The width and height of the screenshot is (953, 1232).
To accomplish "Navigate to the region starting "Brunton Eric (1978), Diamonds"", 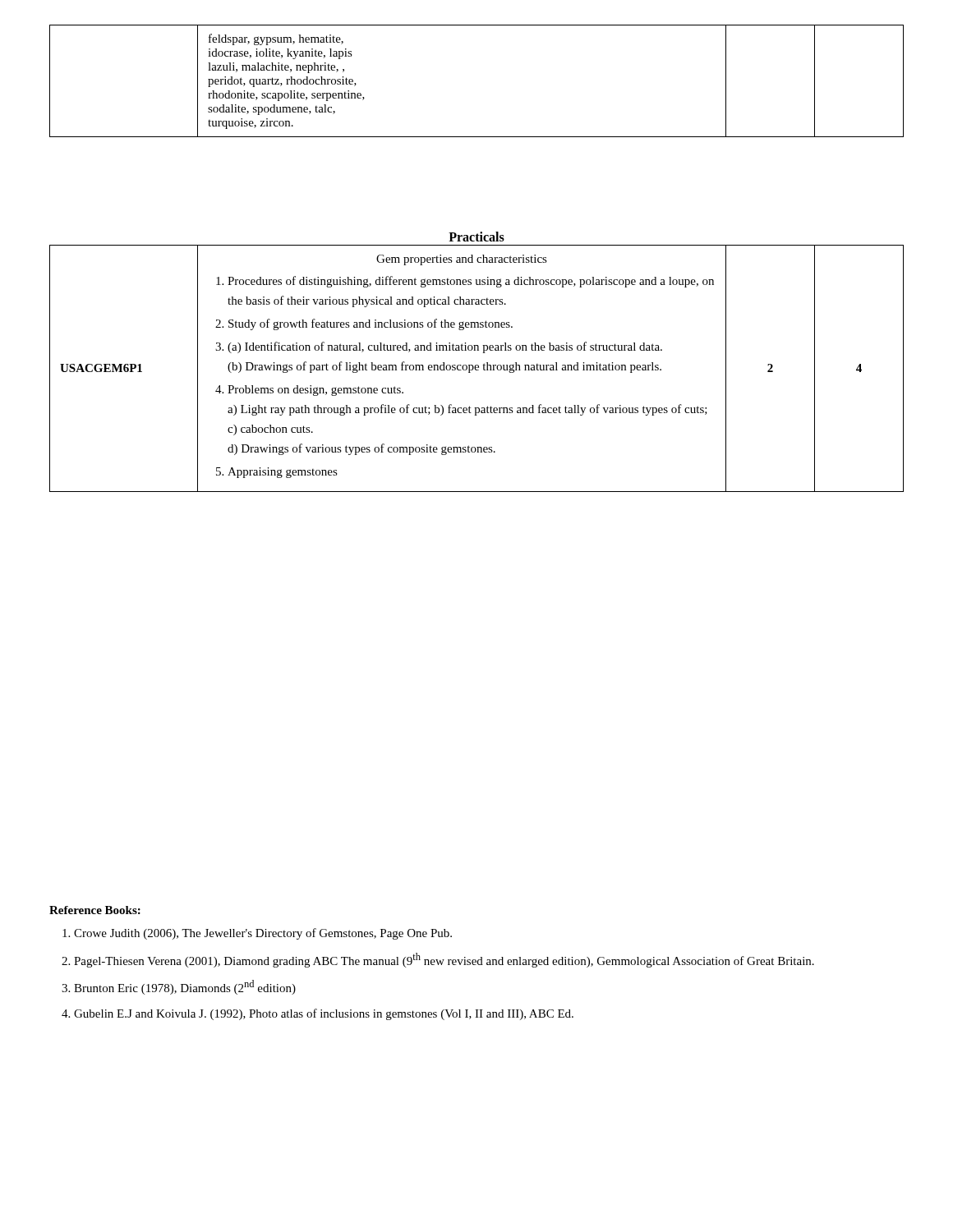I will click(x=185, y=986).
